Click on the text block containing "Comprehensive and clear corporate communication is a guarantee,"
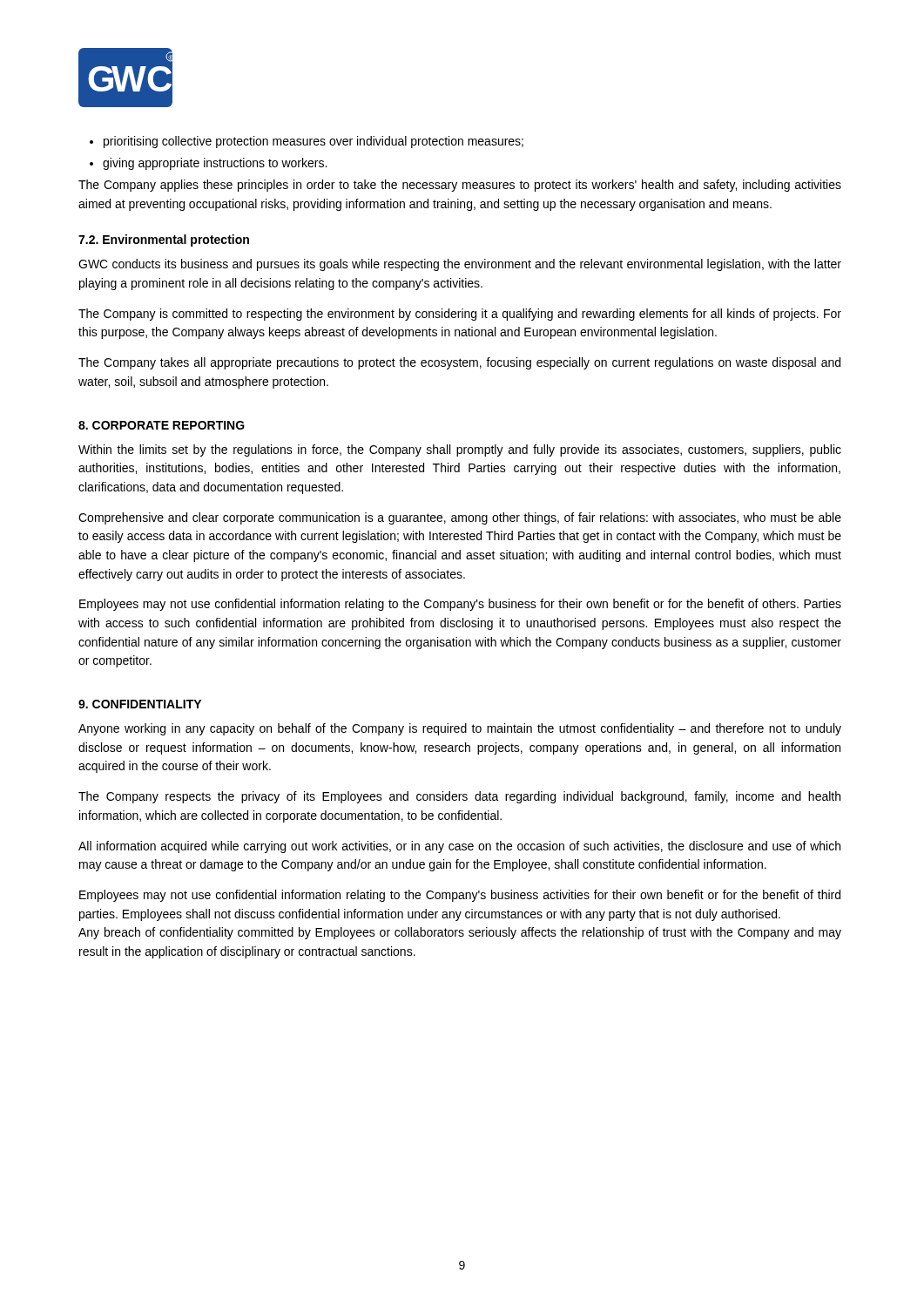Screen dimensions: 1307x924 [460, 546]
